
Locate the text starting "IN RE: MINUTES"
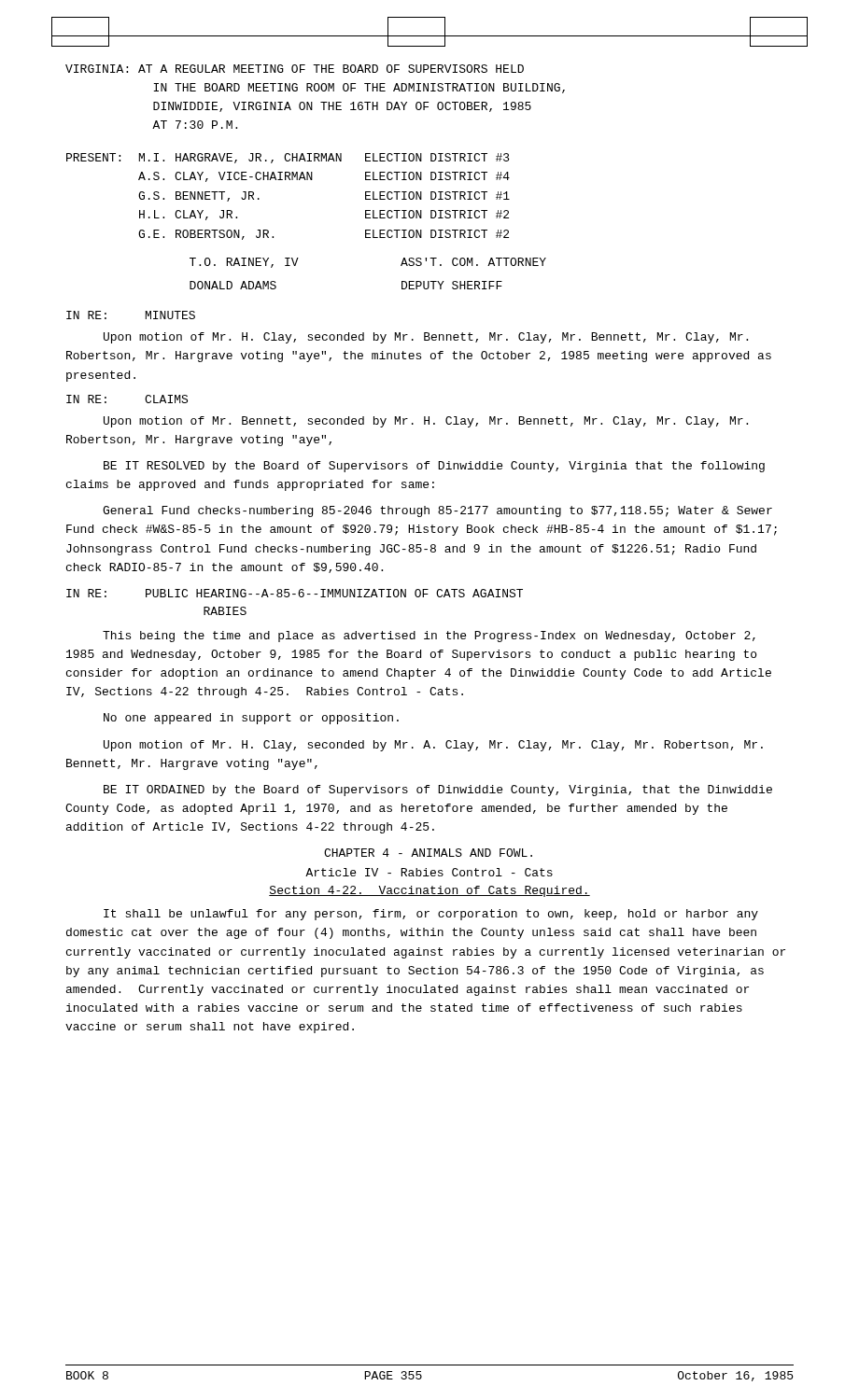click(91, 315)
